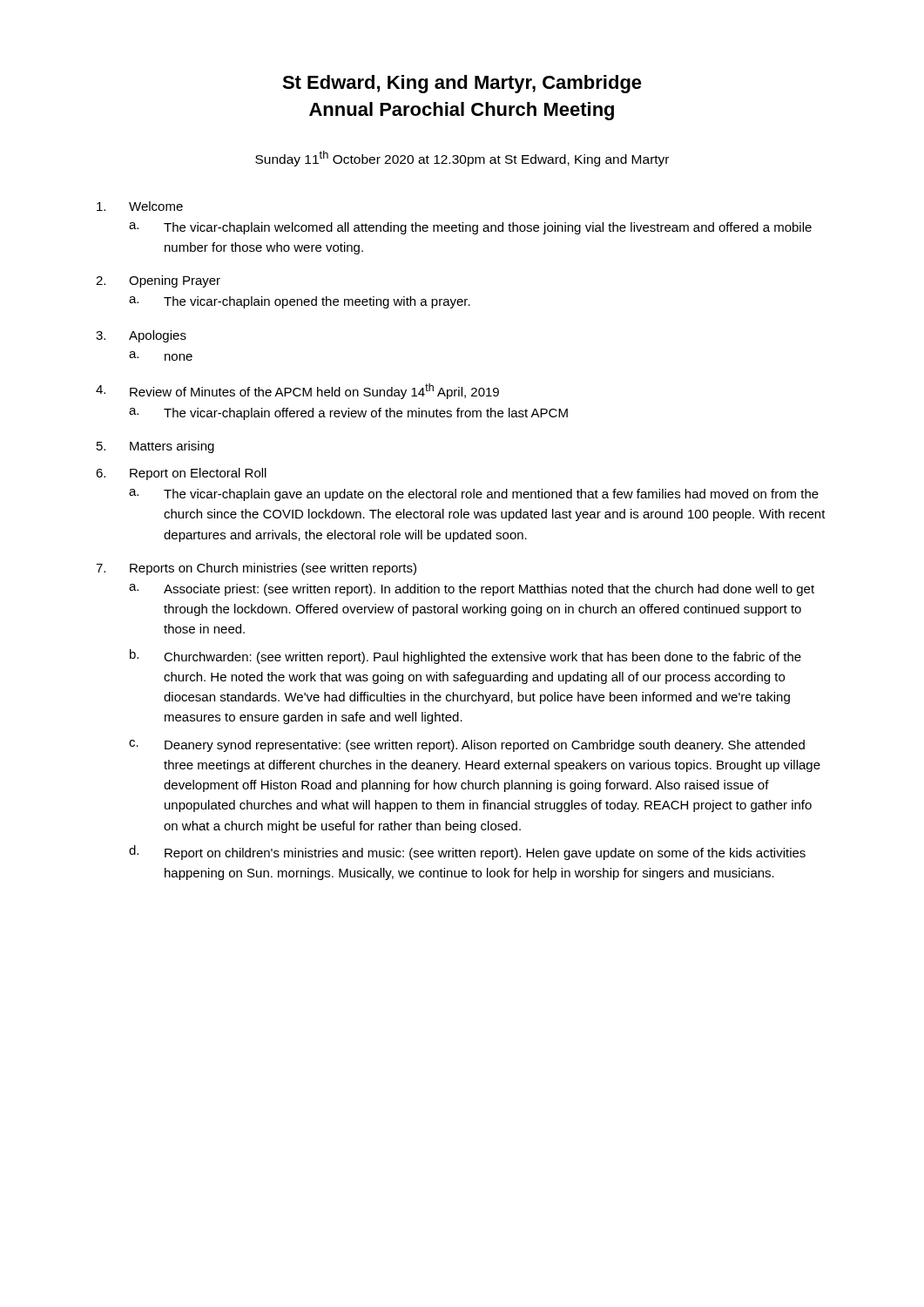Click on the list item containing "7. Reports on Church ministries (see"

[462, 725]
